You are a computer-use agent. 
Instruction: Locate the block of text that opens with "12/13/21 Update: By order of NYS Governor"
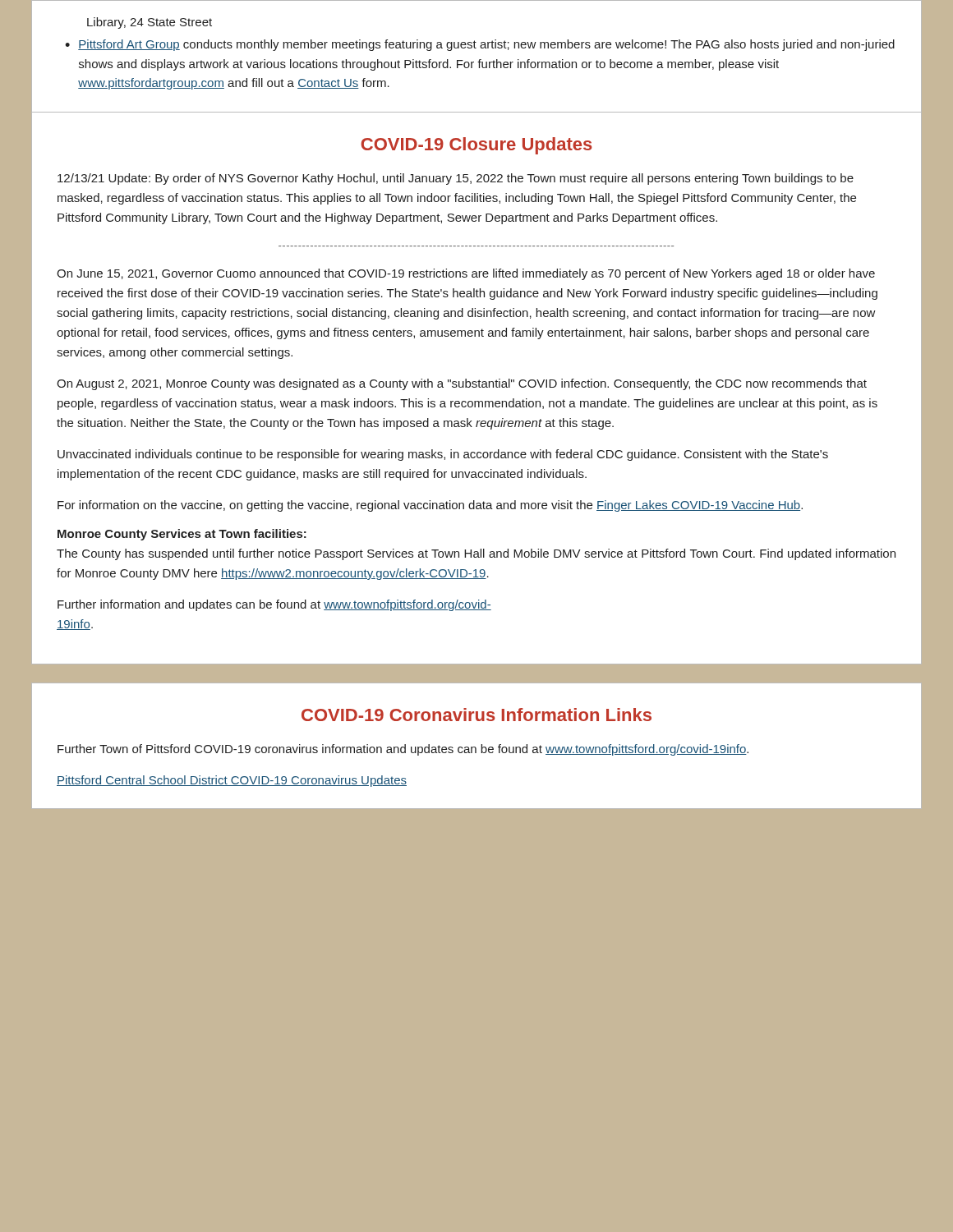tap(457, 198)
